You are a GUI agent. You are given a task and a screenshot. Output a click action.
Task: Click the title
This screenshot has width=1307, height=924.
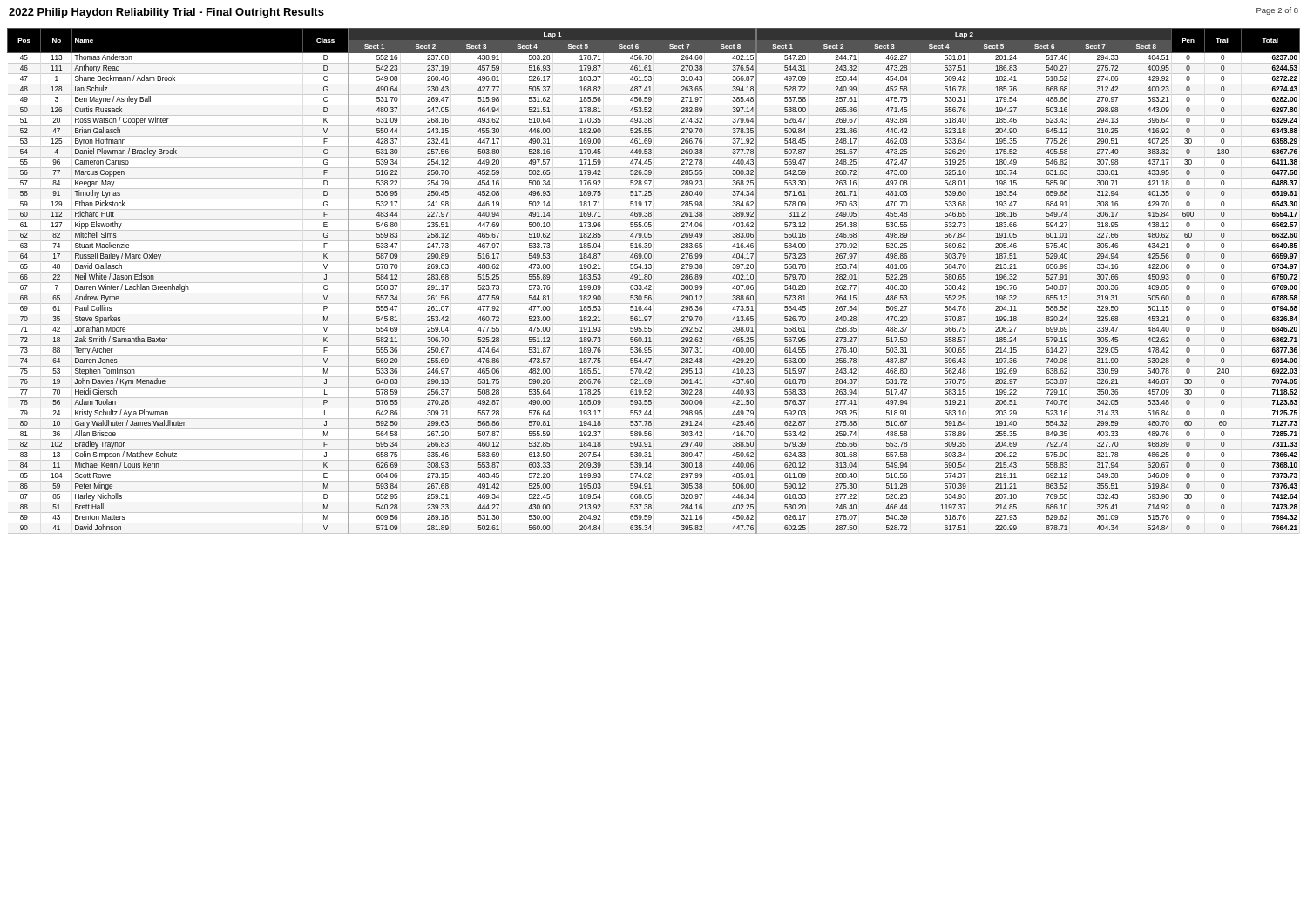pyautogui.click(x=166, y=12)
